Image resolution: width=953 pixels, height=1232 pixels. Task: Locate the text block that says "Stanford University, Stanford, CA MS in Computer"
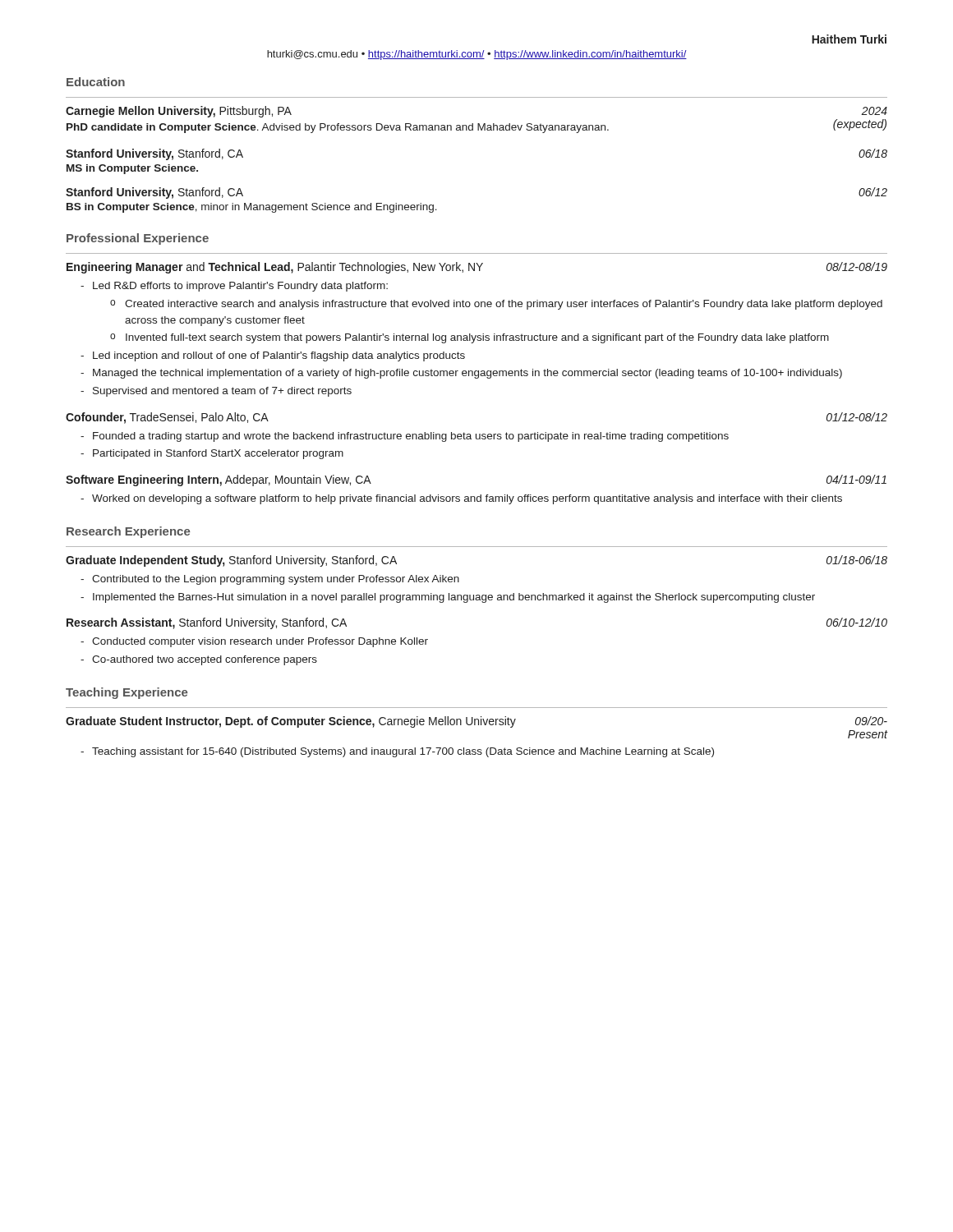pos(153,154)
